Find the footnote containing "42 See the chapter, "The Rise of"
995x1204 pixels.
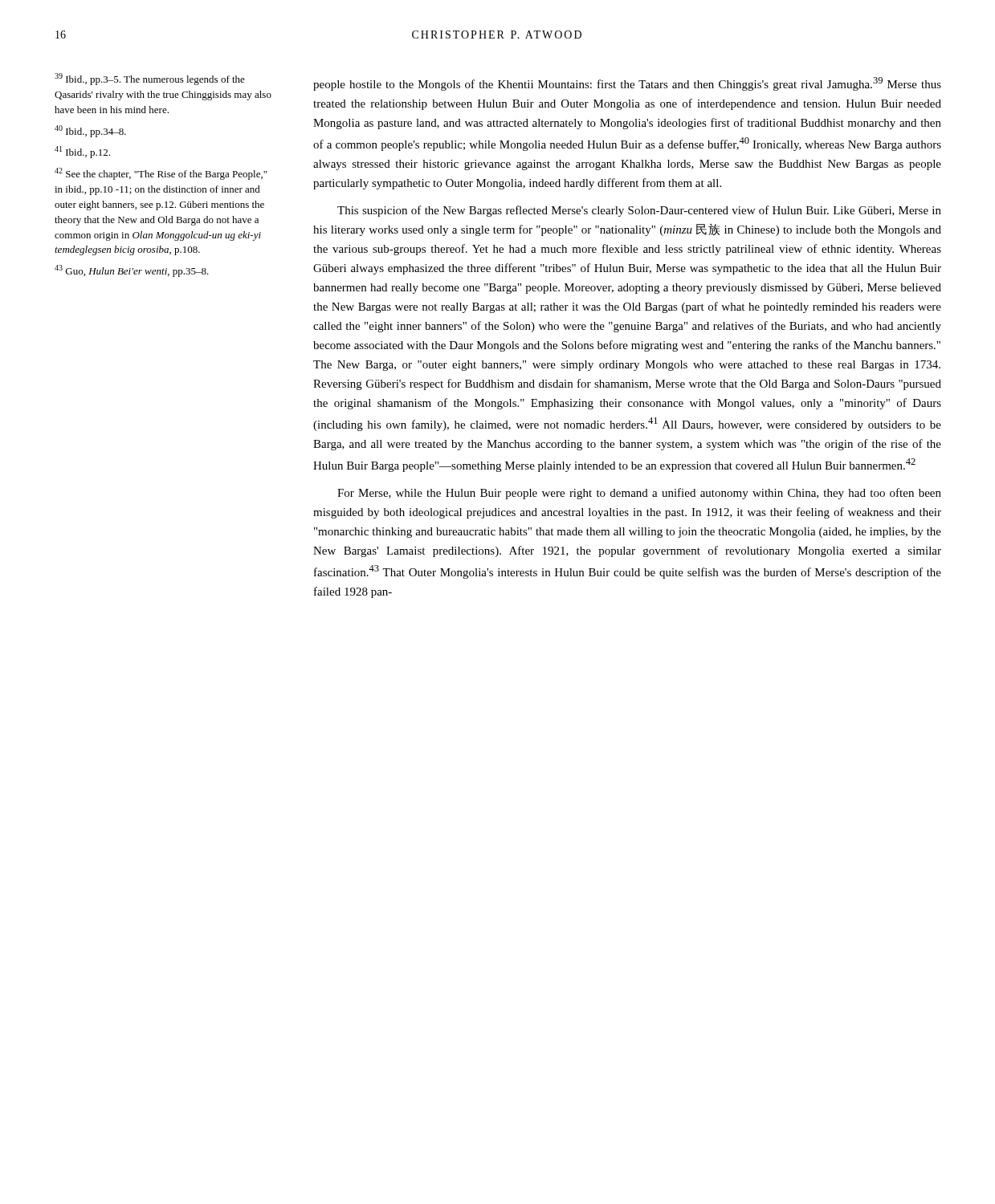161,211
